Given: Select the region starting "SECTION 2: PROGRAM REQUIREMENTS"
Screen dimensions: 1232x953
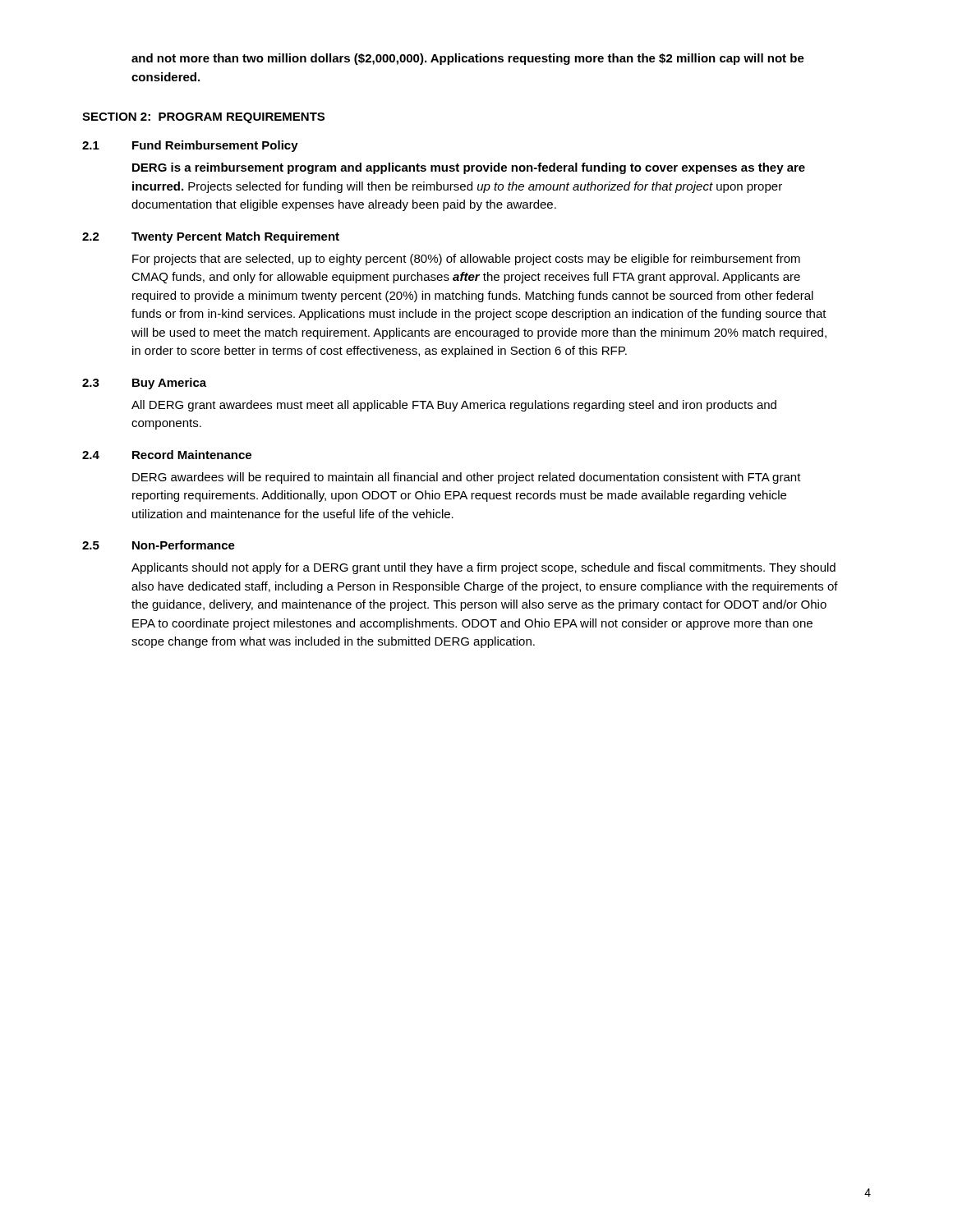Looking at the screenshot, I should click(x=204, y=116).
